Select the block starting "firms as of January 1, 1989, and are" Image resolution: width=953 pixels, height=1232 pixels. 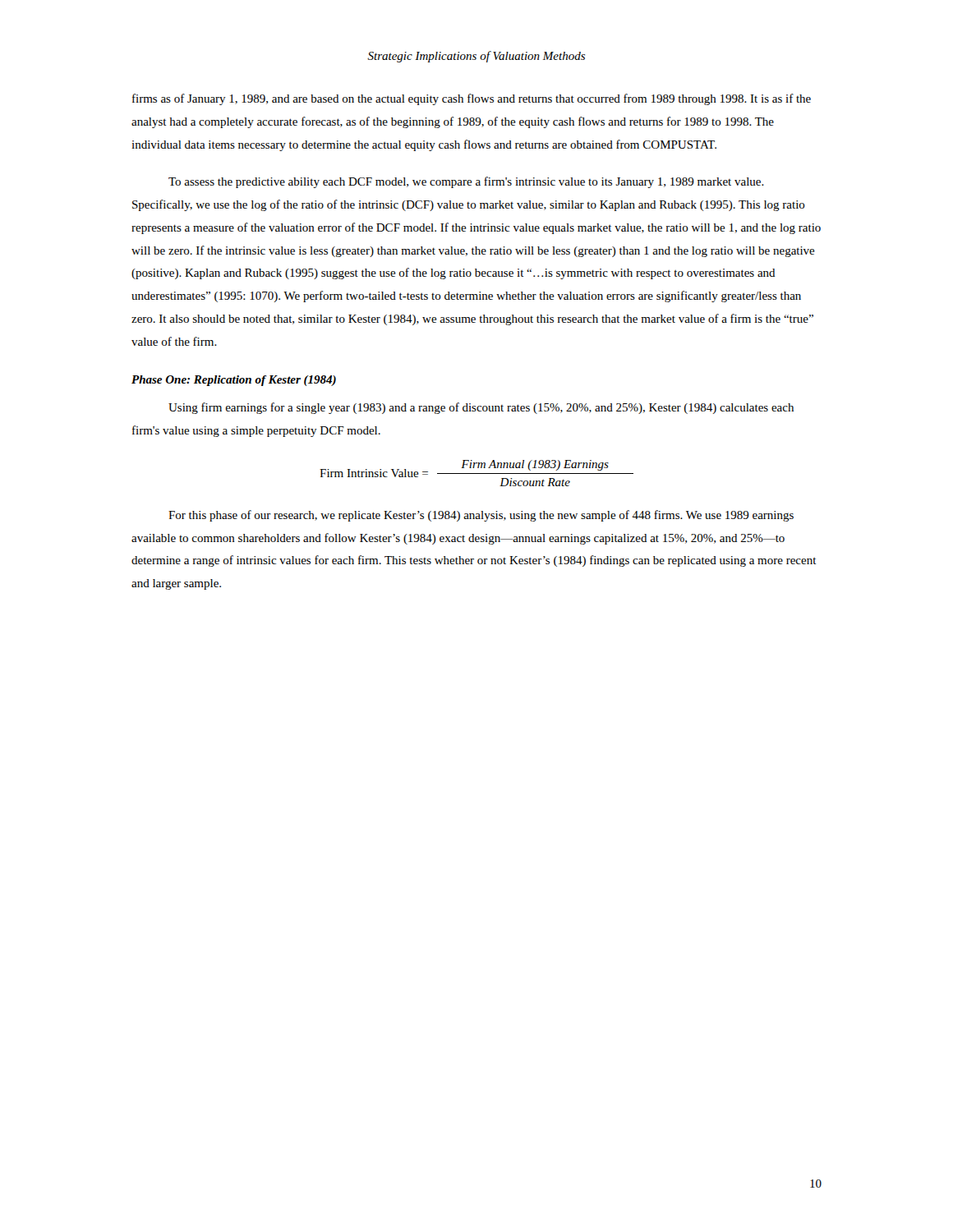476,221
